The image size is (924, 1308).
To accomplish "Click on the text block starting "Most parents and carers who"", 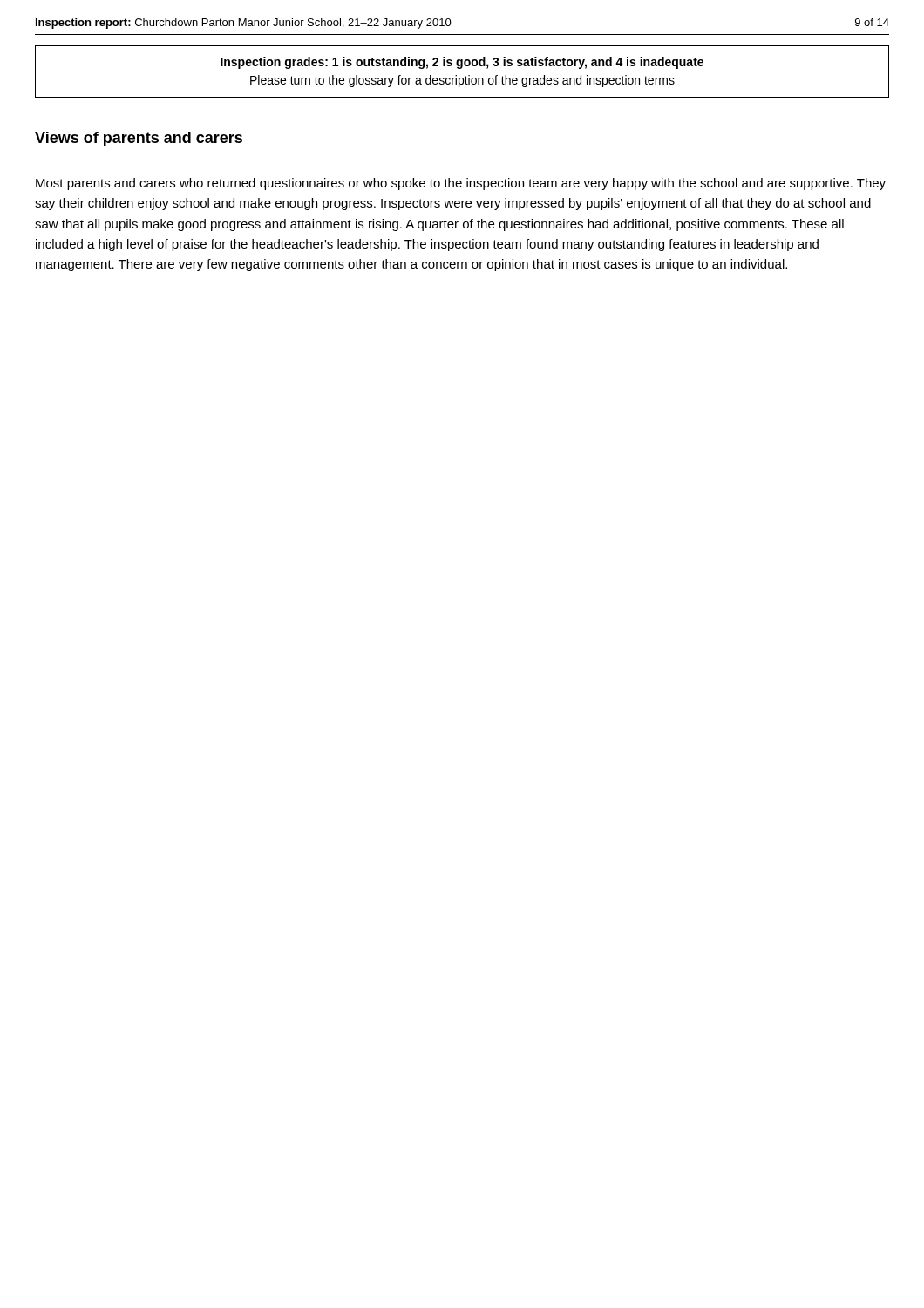I will 460,223.
